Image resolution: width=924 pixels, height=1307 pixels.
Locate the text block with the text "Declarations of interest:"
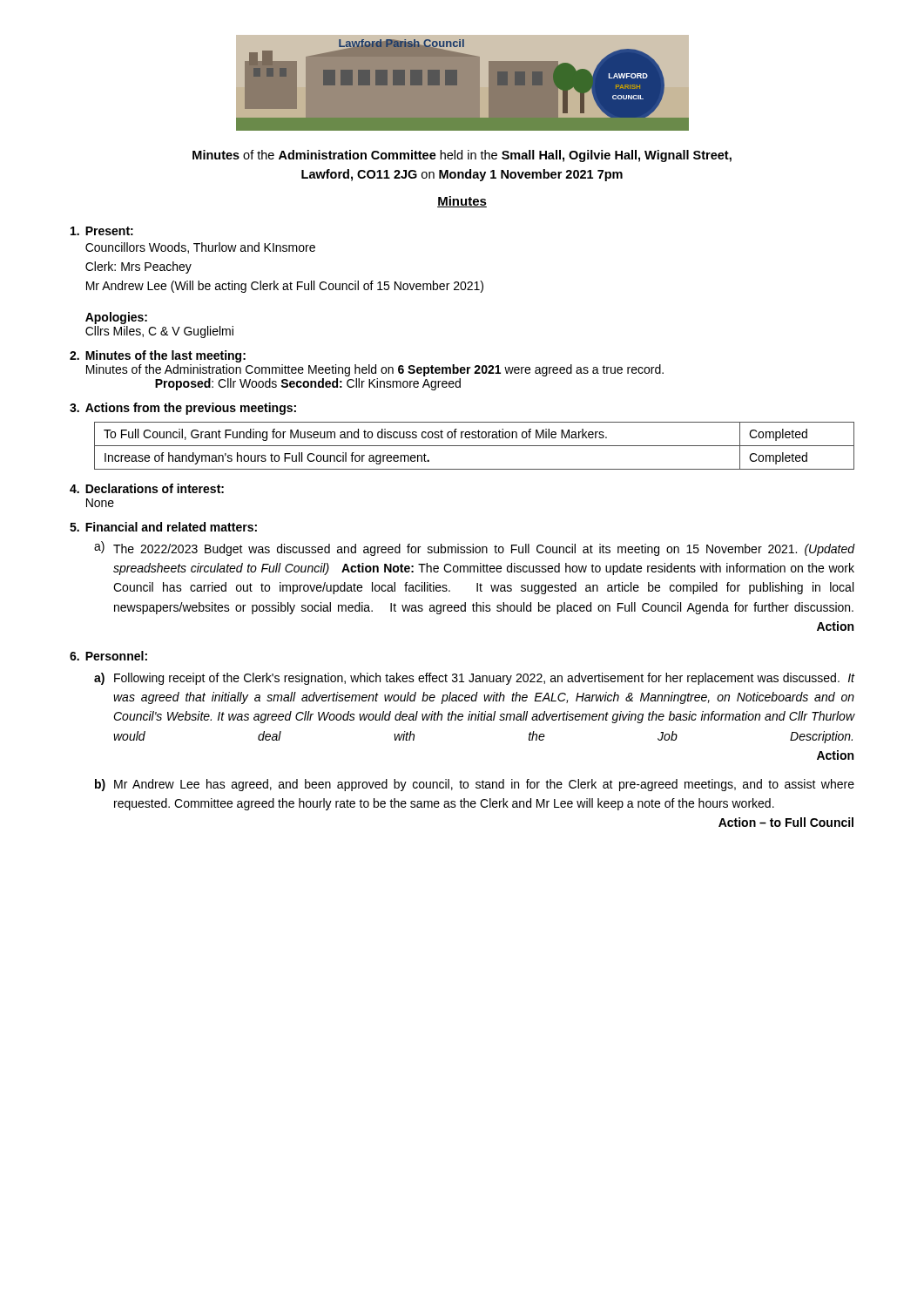147,488
